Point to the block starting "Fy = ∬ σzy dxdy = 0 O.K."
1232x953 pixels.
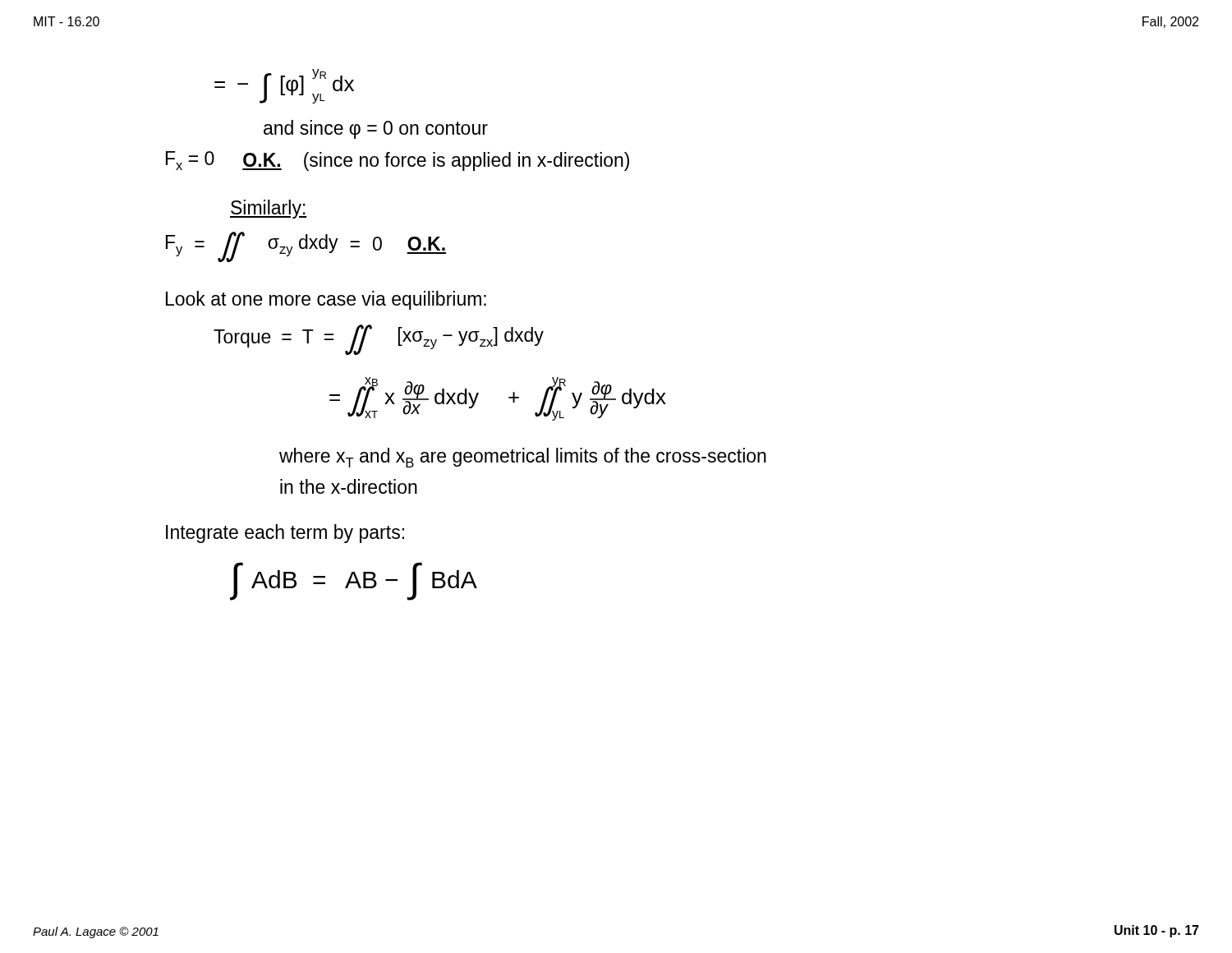(x=305, y=244)
